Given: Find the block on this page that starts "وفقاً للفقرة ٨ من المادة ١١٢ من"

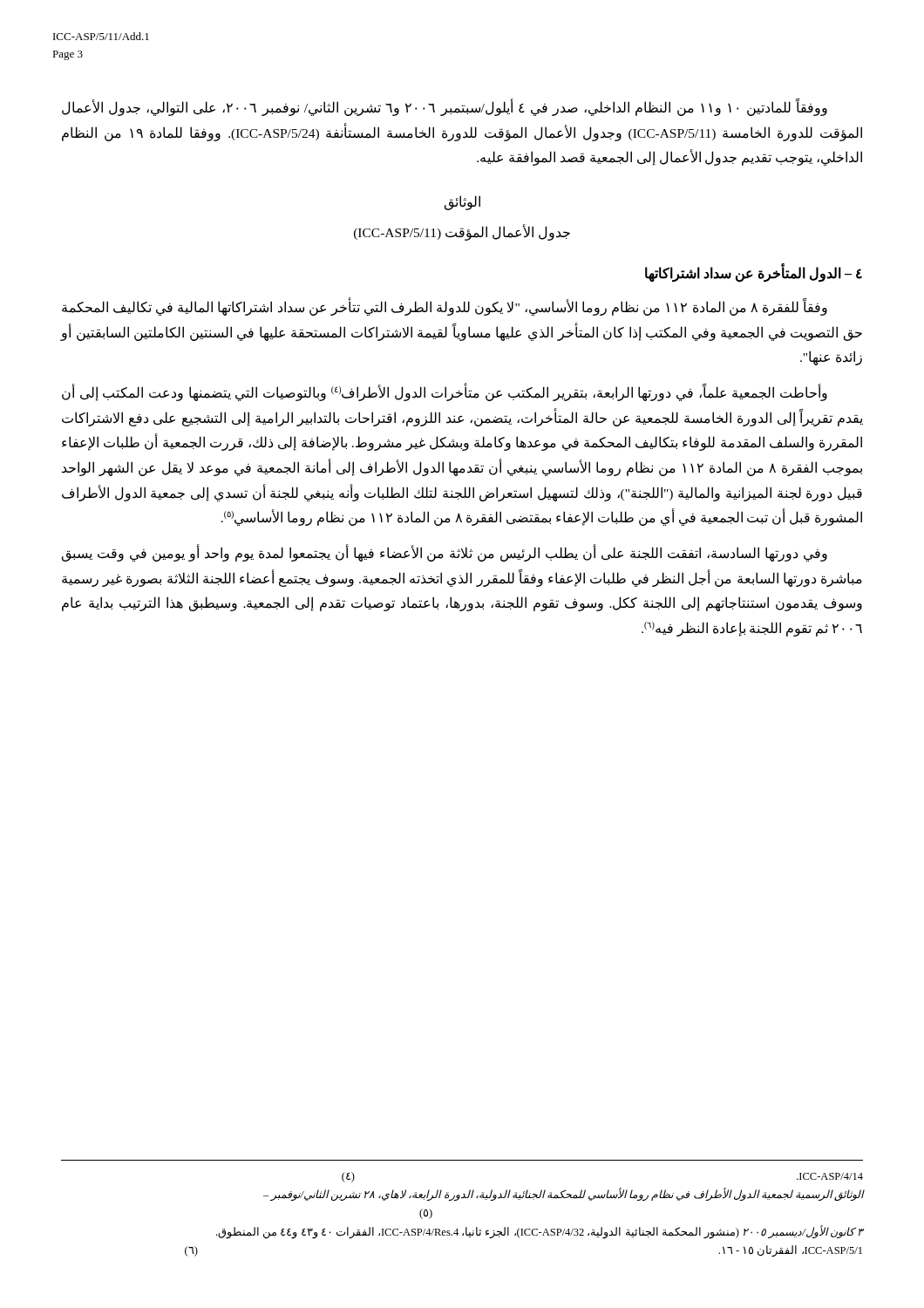Looking at the screenshot, I should 462,333.
